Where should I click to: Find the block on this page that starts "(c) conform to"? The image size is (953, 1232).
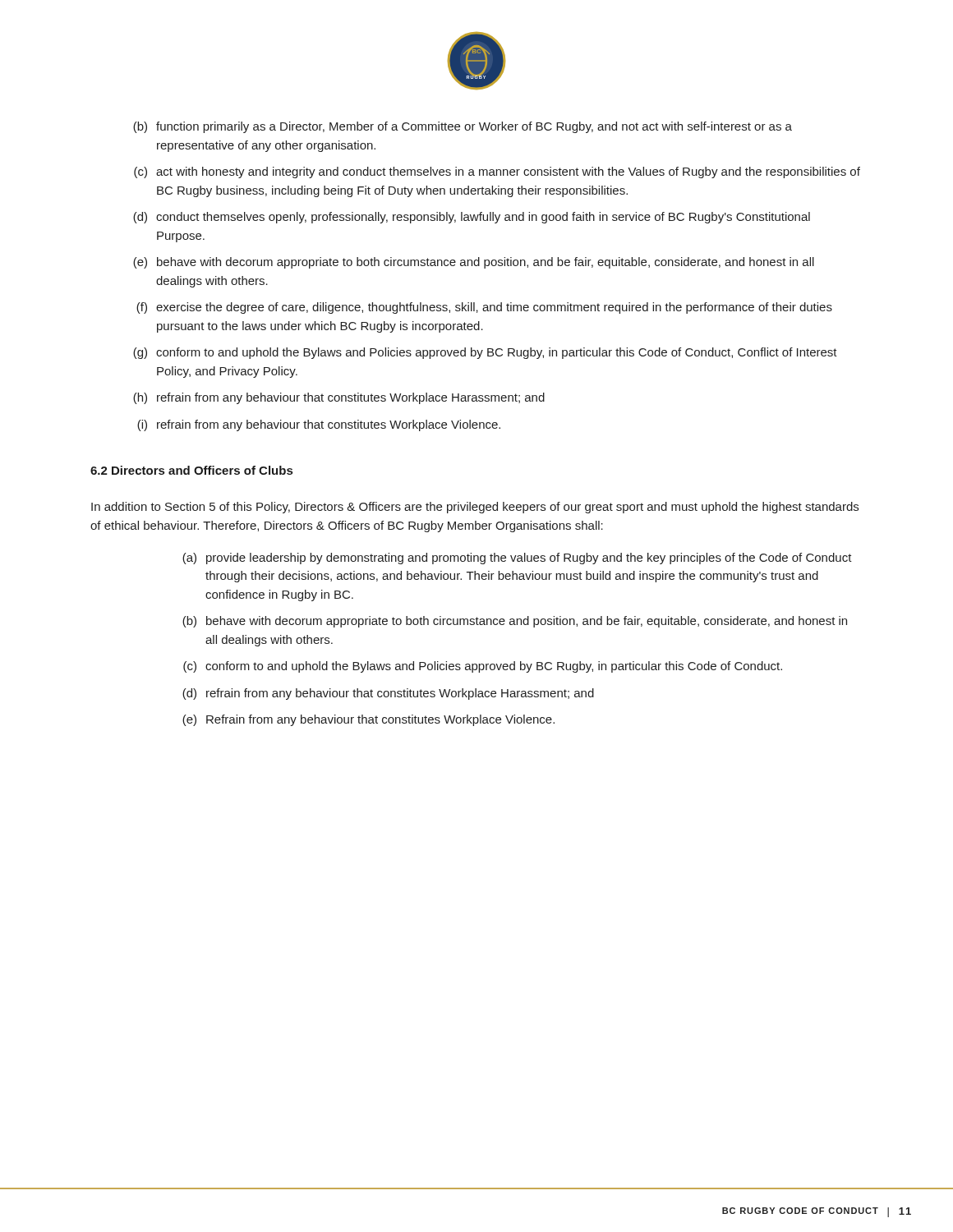pyautogui.click(x=501, y=666)
